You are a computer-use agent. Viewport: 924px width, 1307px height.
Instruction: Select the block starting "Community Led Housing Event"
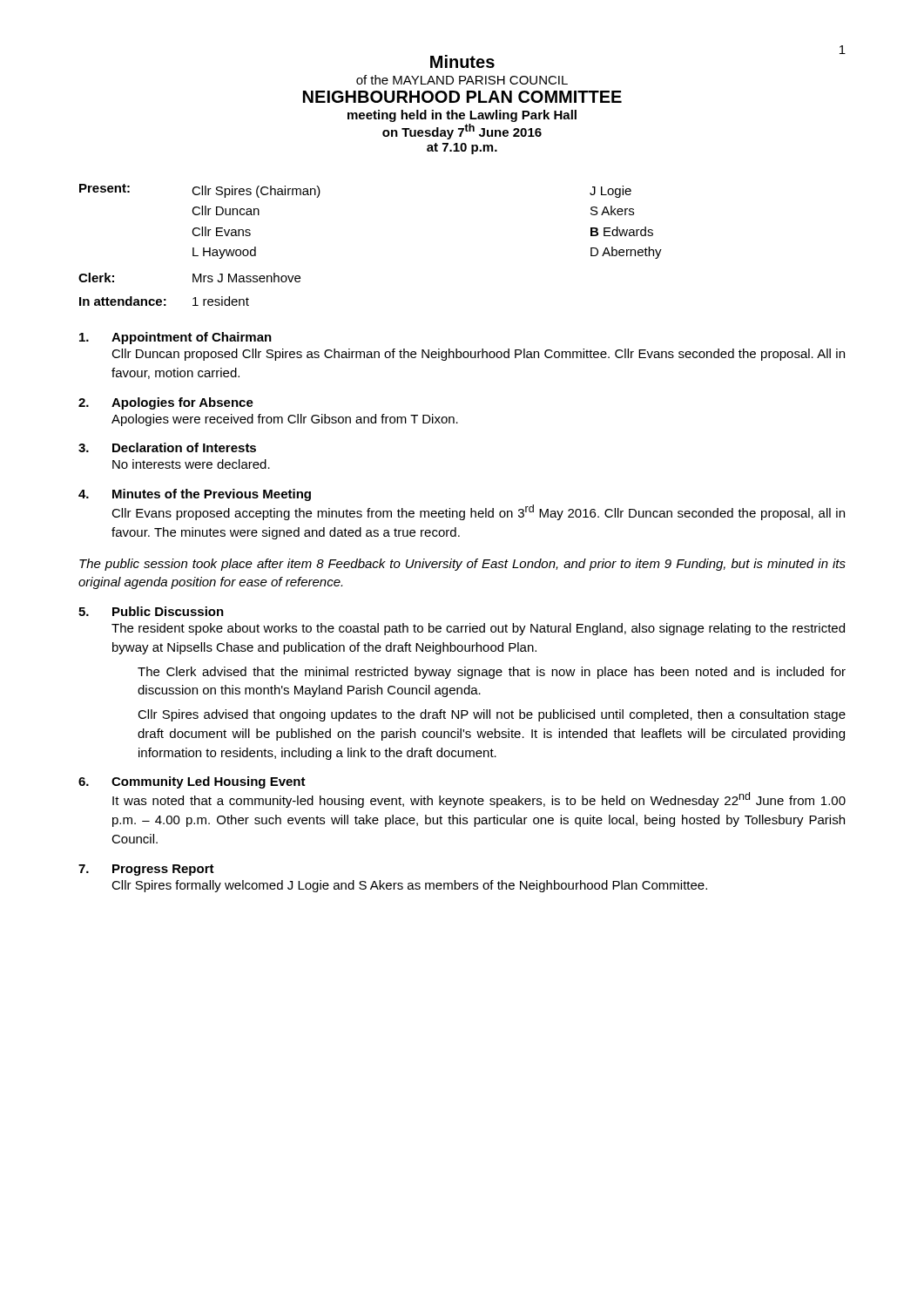click(208, 781)
